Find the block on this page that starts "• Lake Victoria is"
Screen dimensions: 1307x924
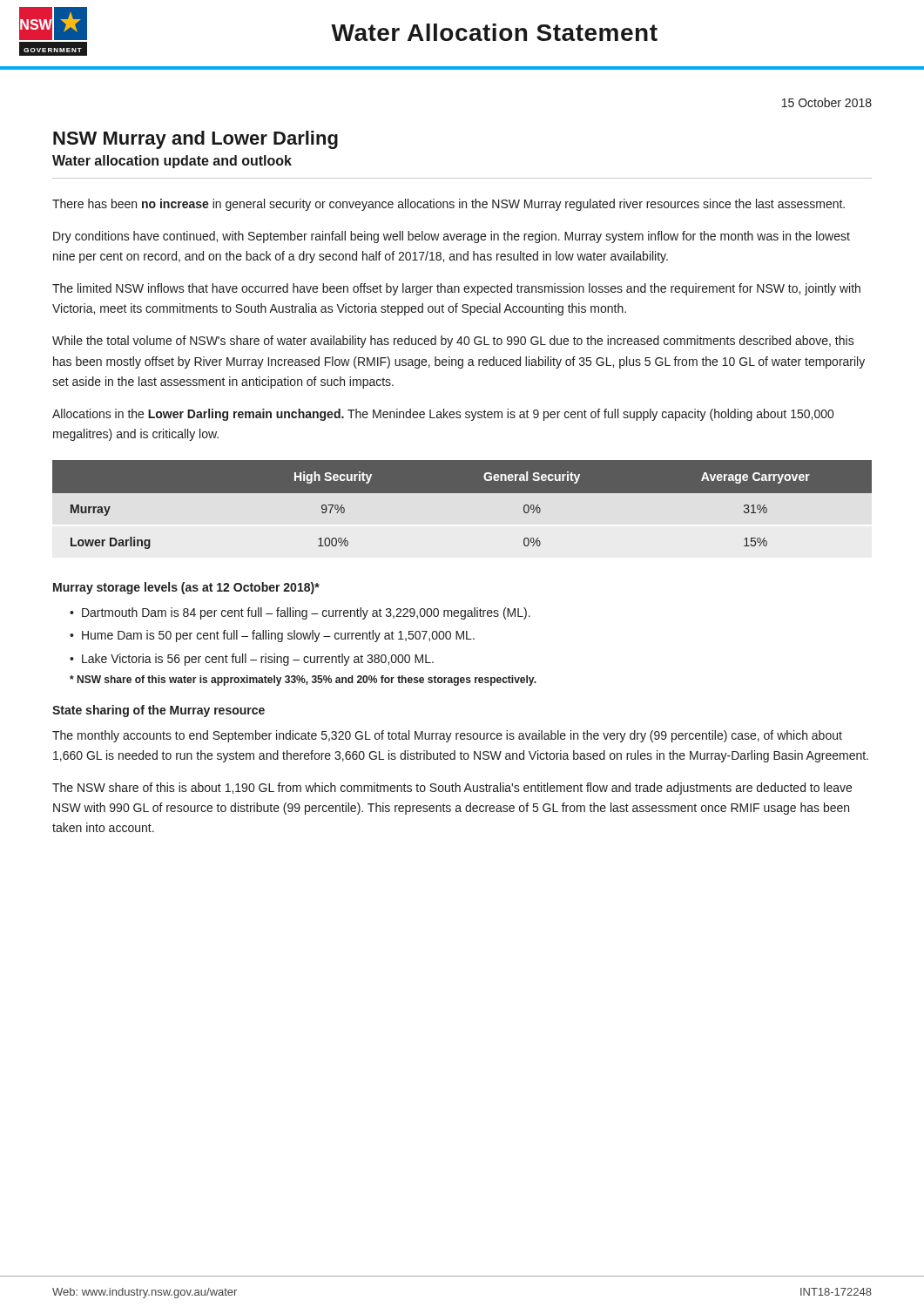point(252,659)
